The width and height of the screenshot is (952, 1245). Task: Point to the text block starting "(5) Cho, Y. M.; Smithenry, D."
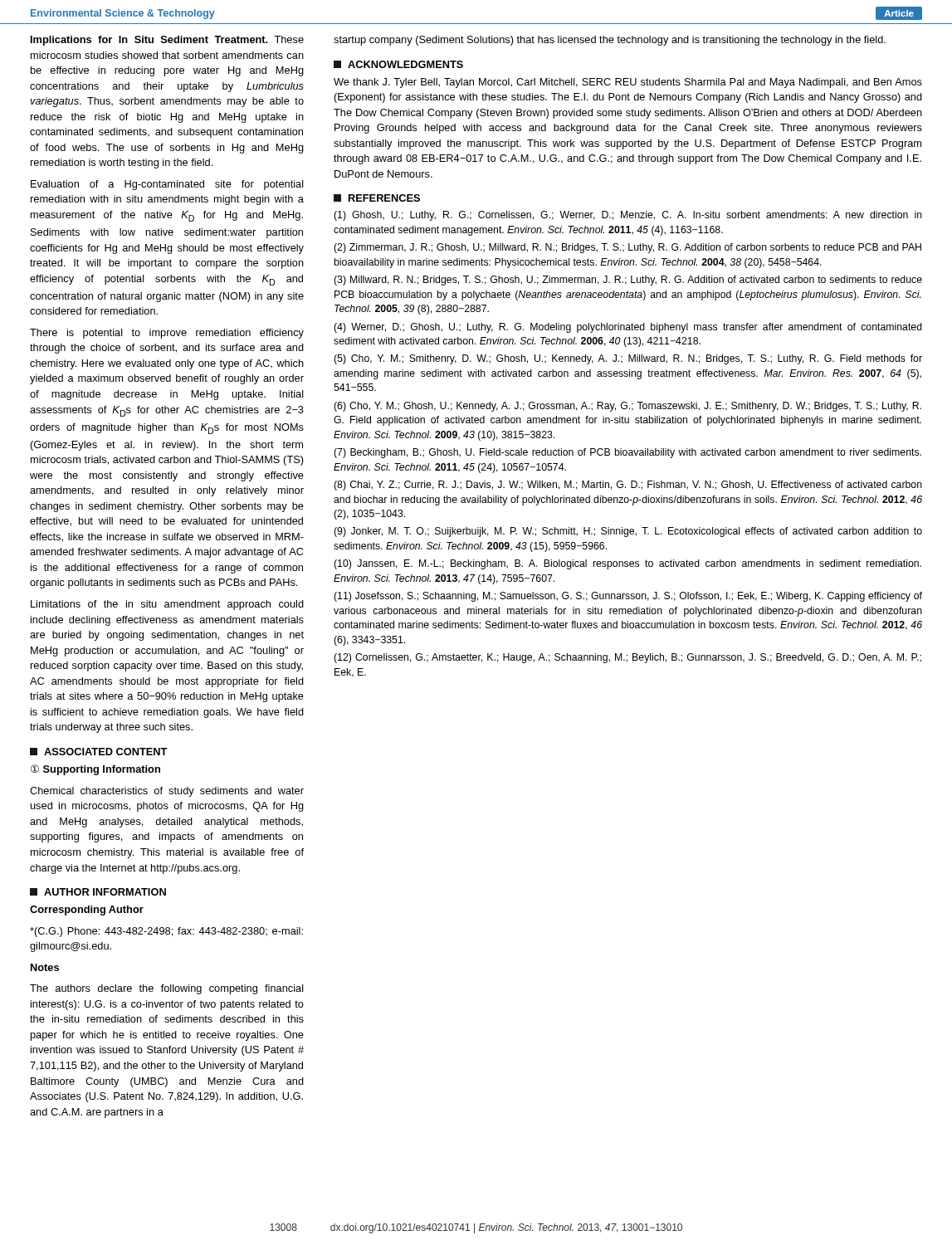coord(628,374)
